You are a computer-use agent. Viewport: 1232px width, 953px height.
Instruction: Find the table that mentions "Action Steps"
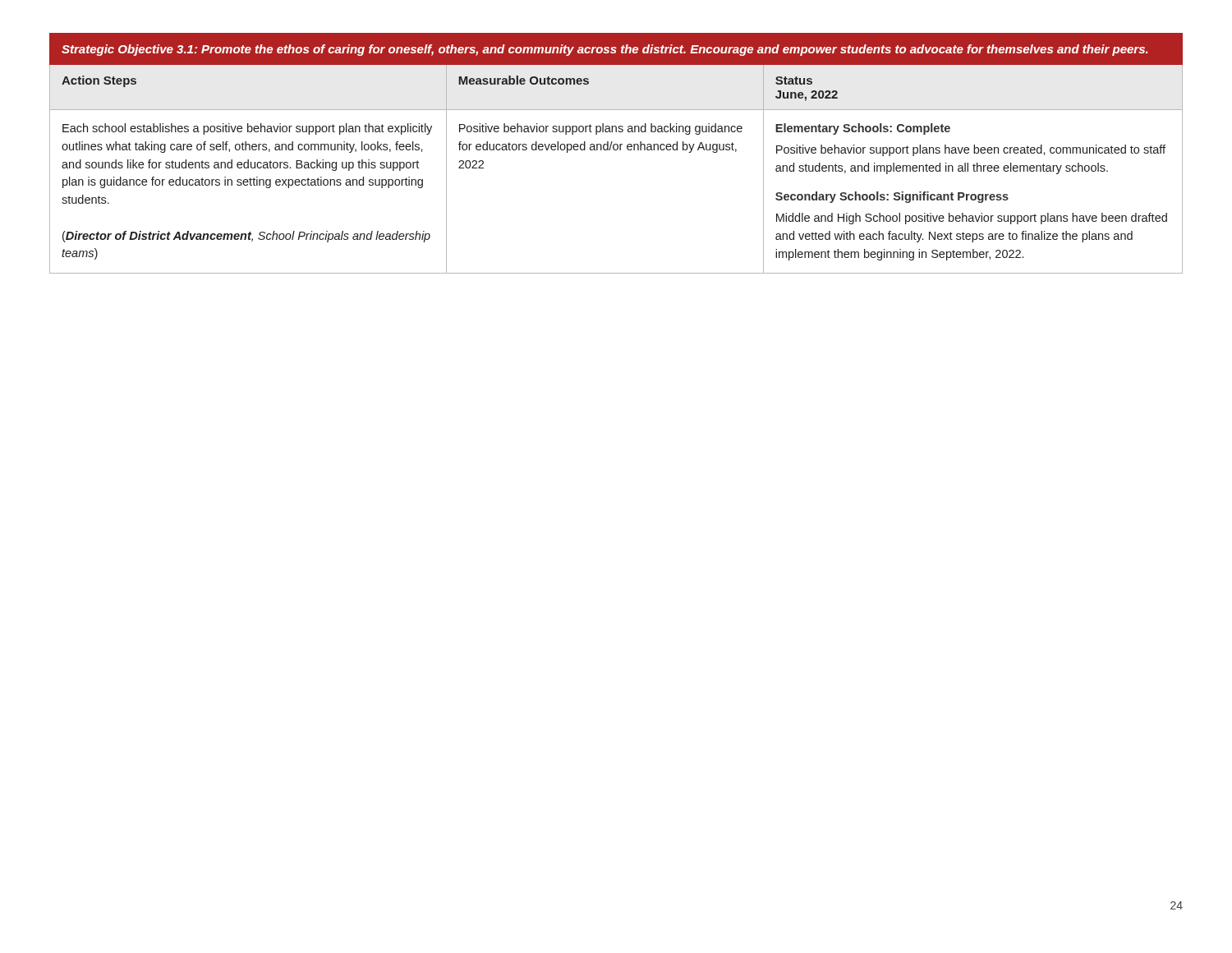coord(616,153)
